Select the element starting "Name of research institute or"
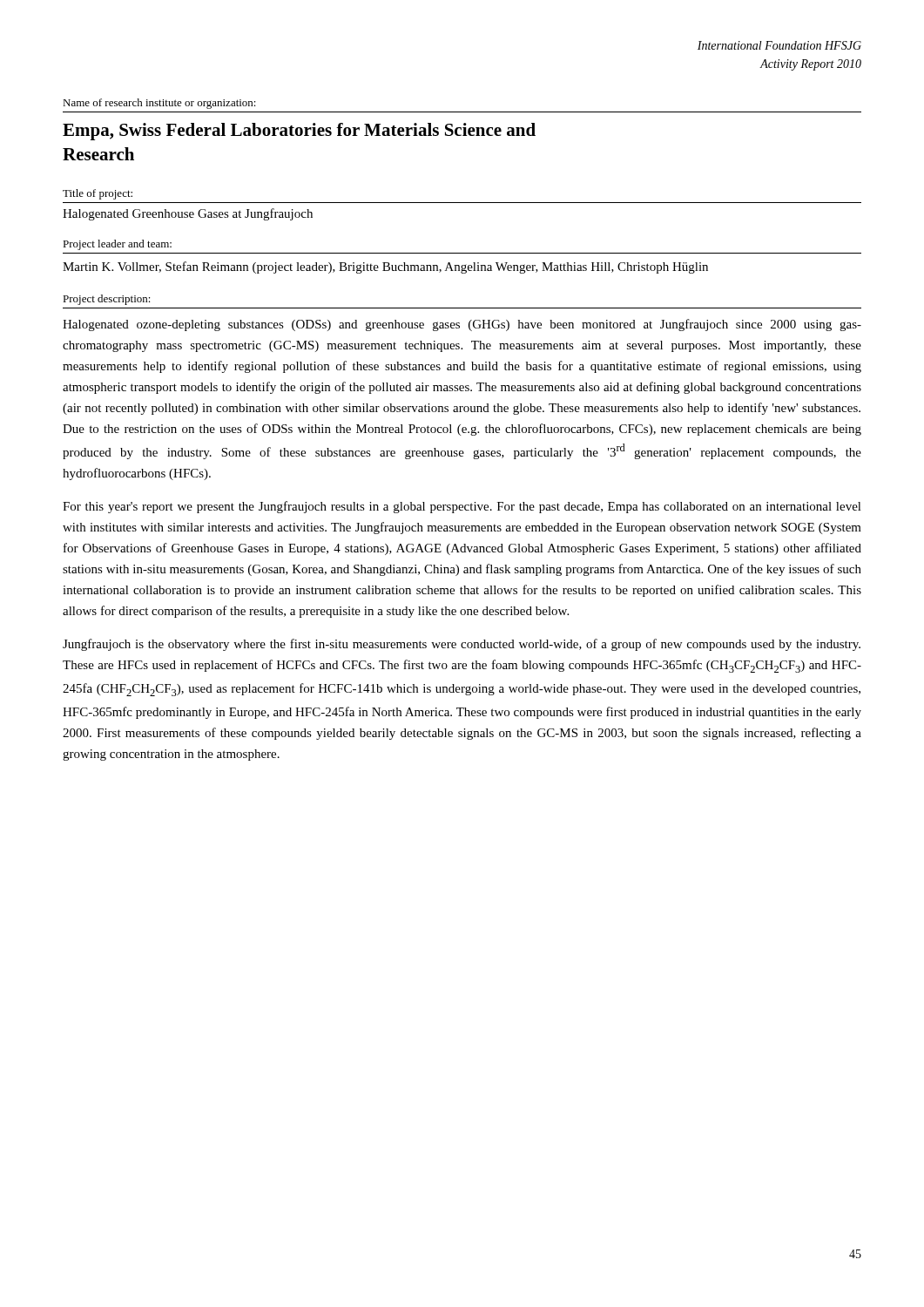 click(x=160, y=102)
